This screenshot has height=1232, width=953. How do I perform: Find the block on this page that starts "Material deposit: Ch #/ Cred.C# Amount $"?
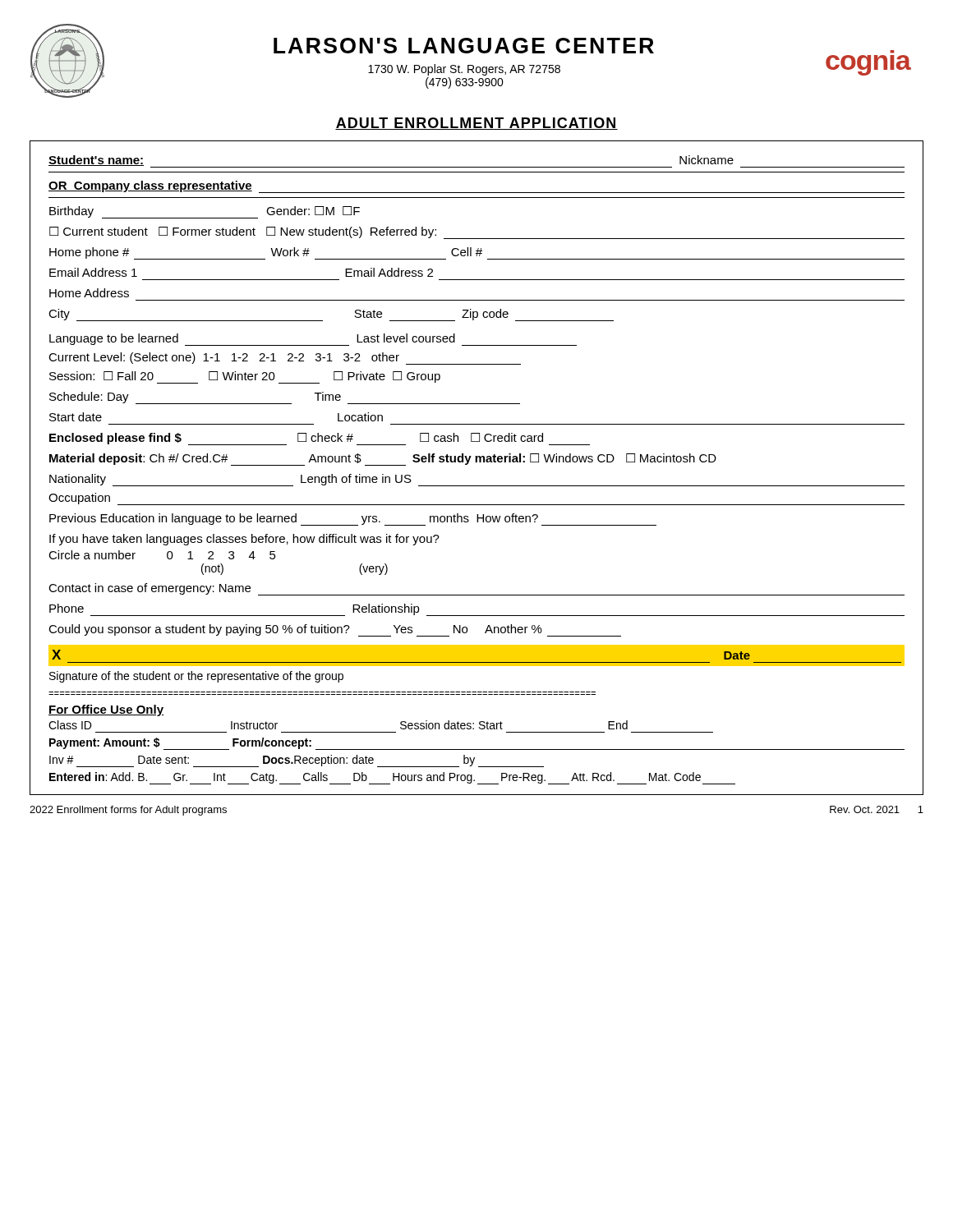[382, 458]
